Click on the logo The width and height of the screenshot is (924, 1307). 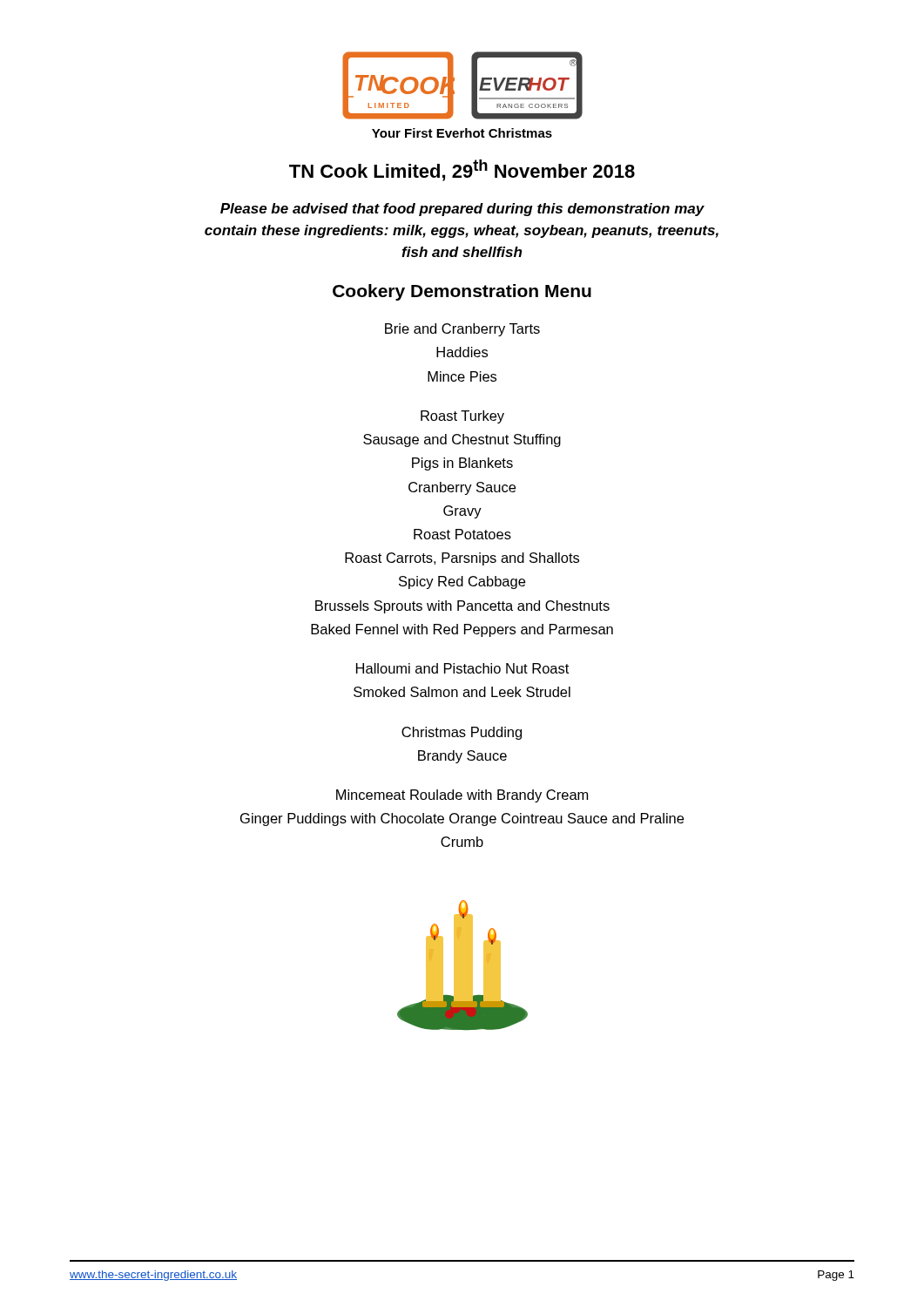coord(462,85)
